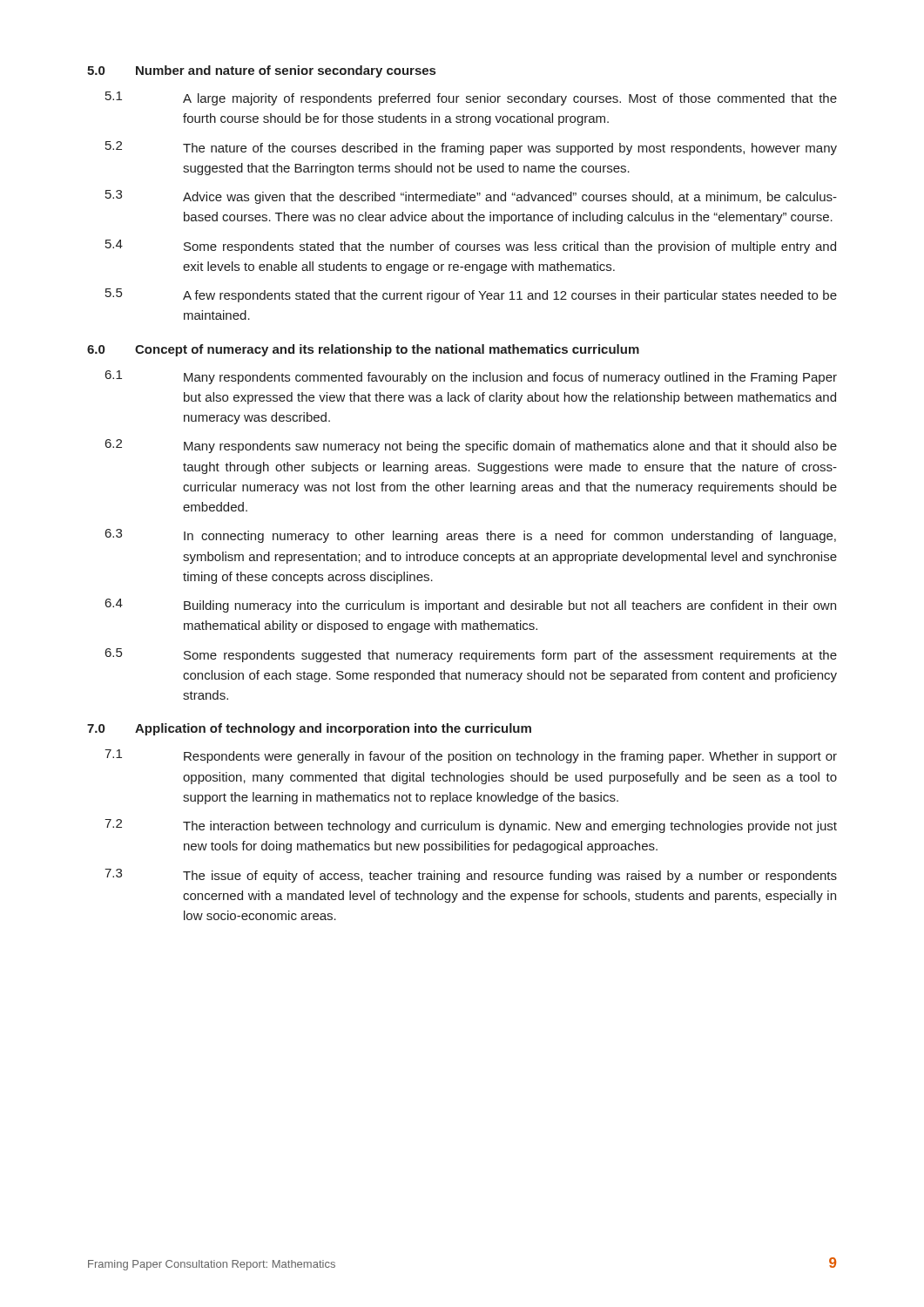Select the block starting "6.4 Building numeracy into the curriculum is important"
Image resolution: width=924 pixels, height=1307 pixels.
462,615
